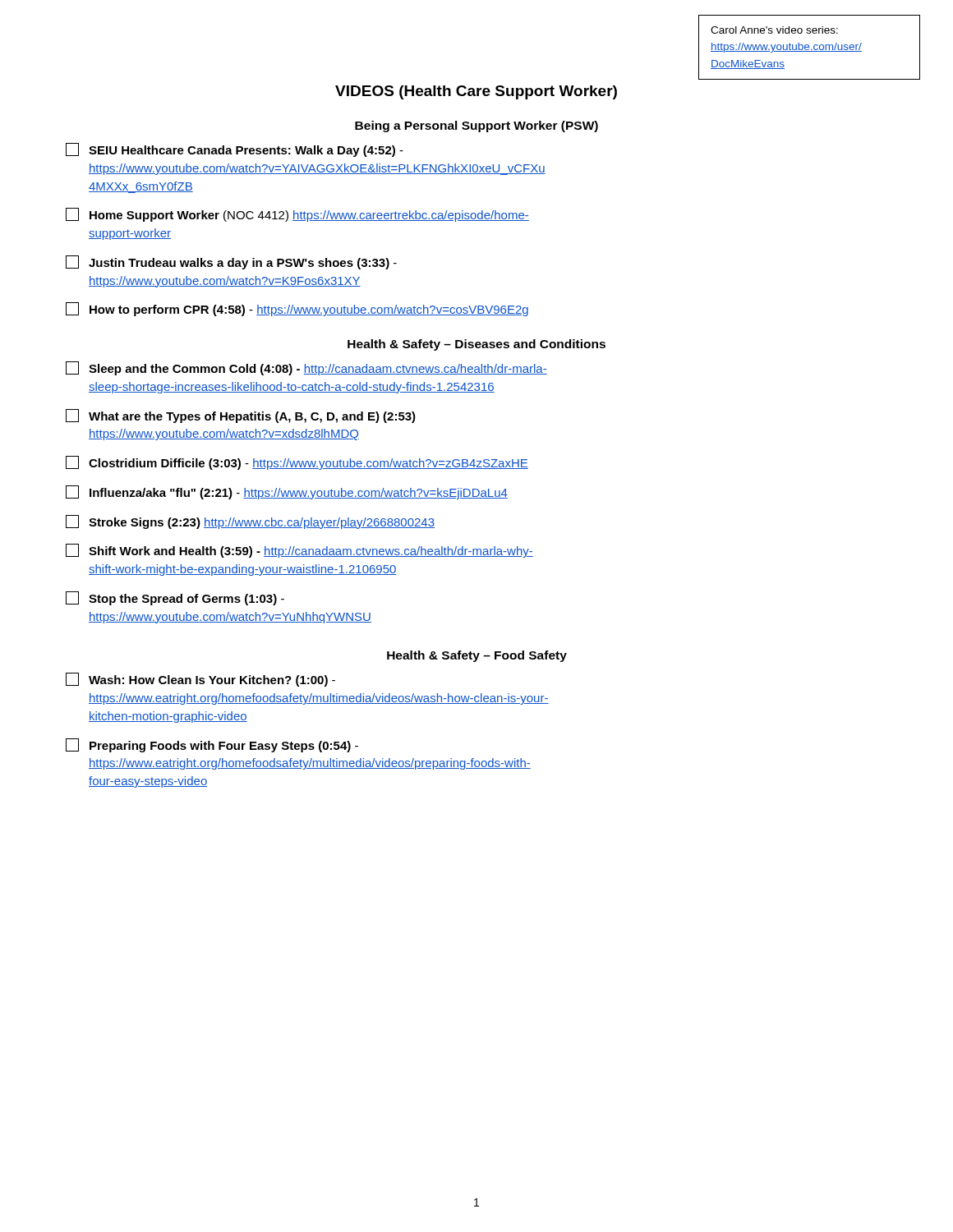Click the passage that begins "SEIU Healthcare Canada Presents:"
The image size is (953, 1232).
(x=305, y=168)
